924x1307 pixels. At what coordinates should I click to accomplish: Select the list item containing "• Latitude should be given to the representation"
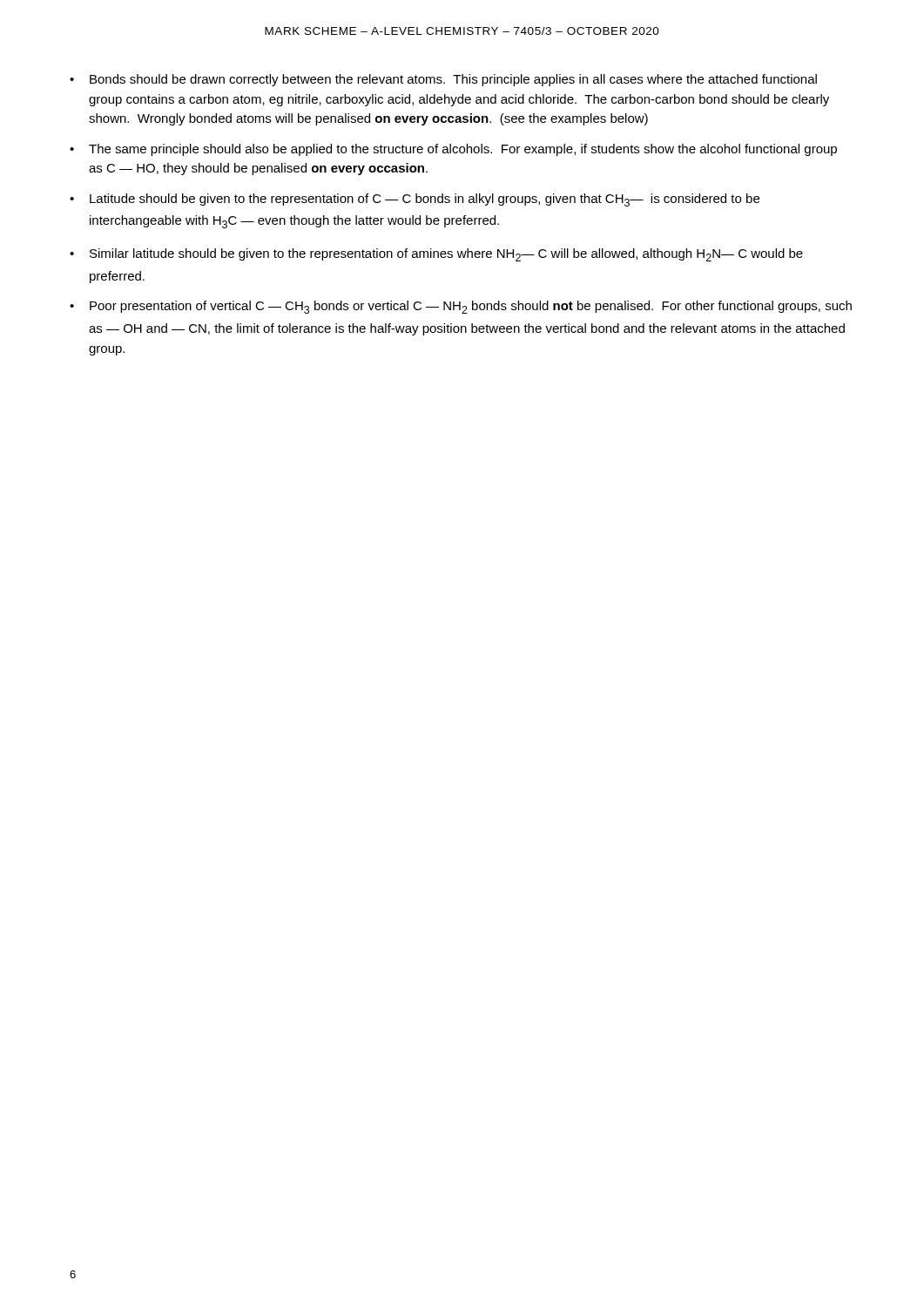462,211
